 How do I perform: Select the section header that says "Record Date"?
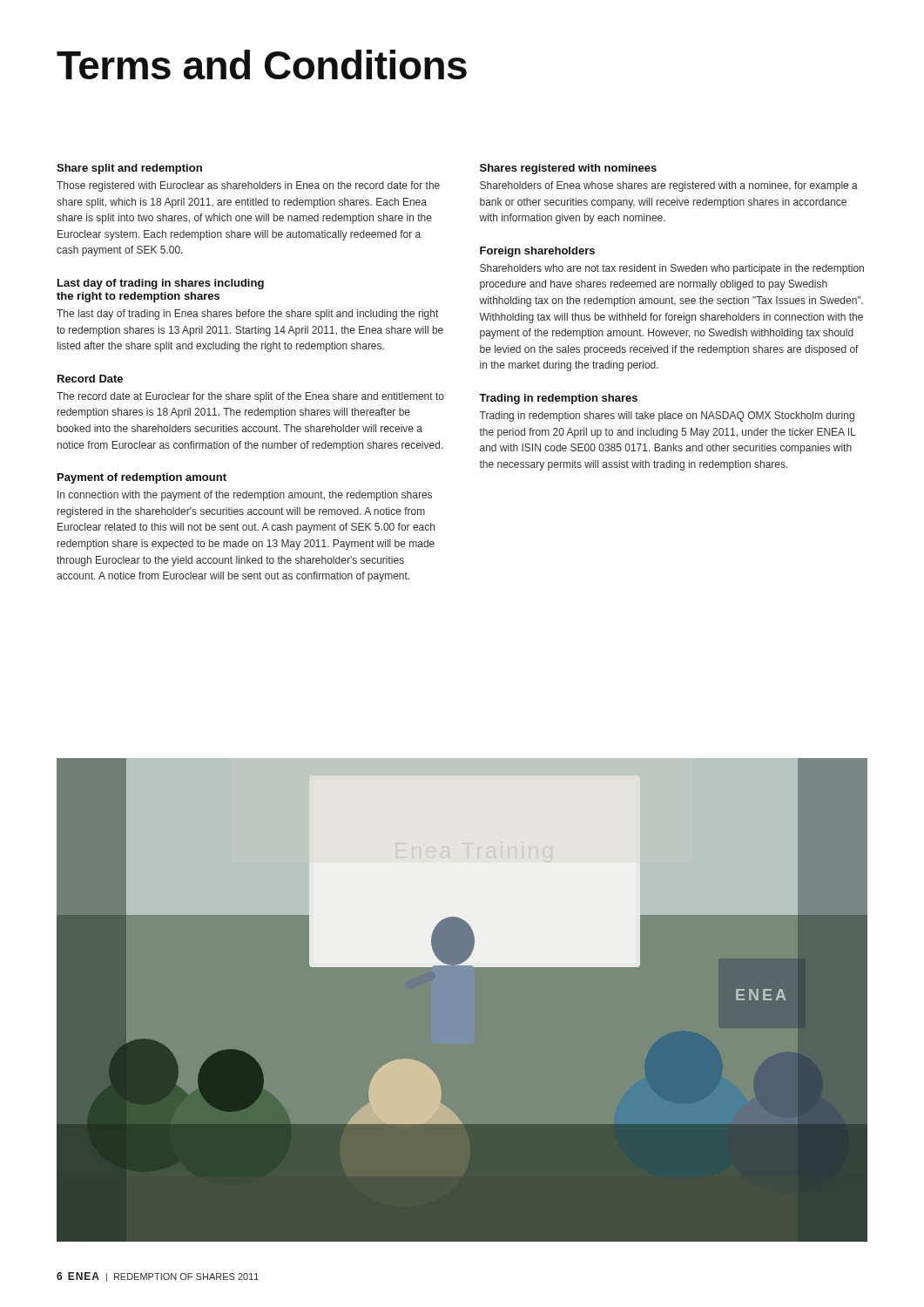[x=90, y=379]
